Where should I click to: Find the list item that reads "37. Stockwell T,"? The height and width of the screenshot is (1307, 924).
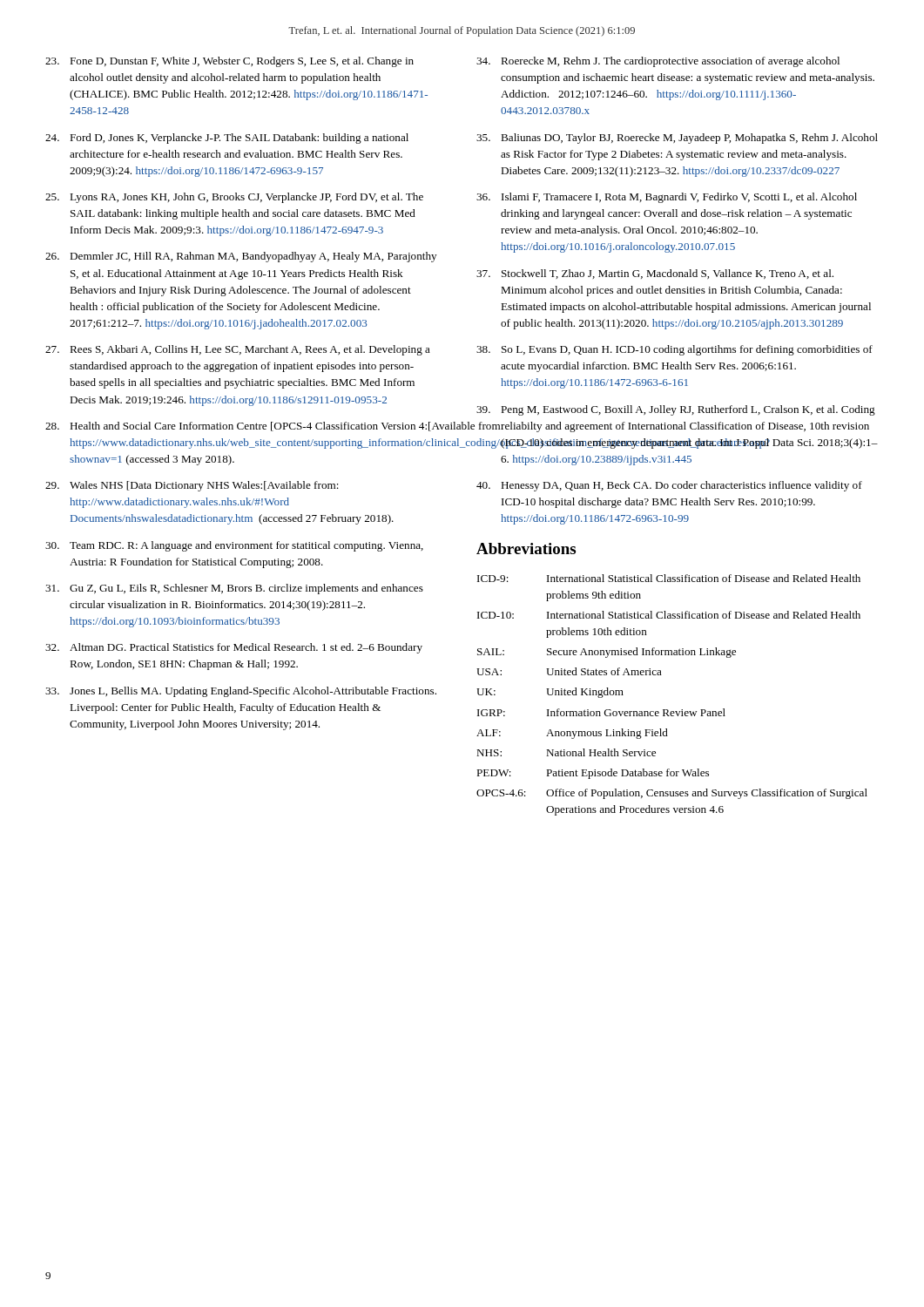click(x=678, y=298)
